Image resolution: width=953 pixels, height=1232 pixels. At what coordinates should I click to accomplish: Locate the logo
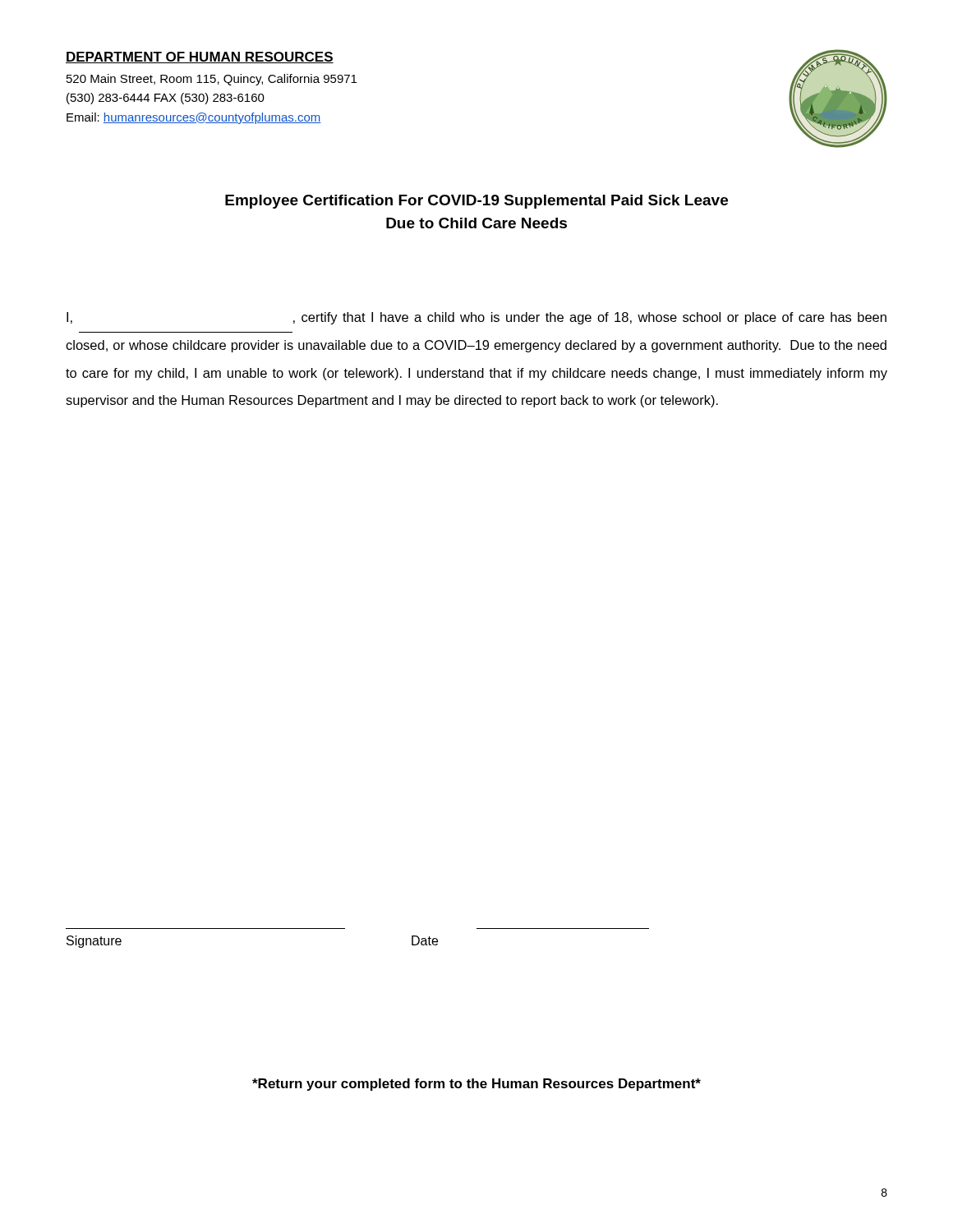(838, 99)
